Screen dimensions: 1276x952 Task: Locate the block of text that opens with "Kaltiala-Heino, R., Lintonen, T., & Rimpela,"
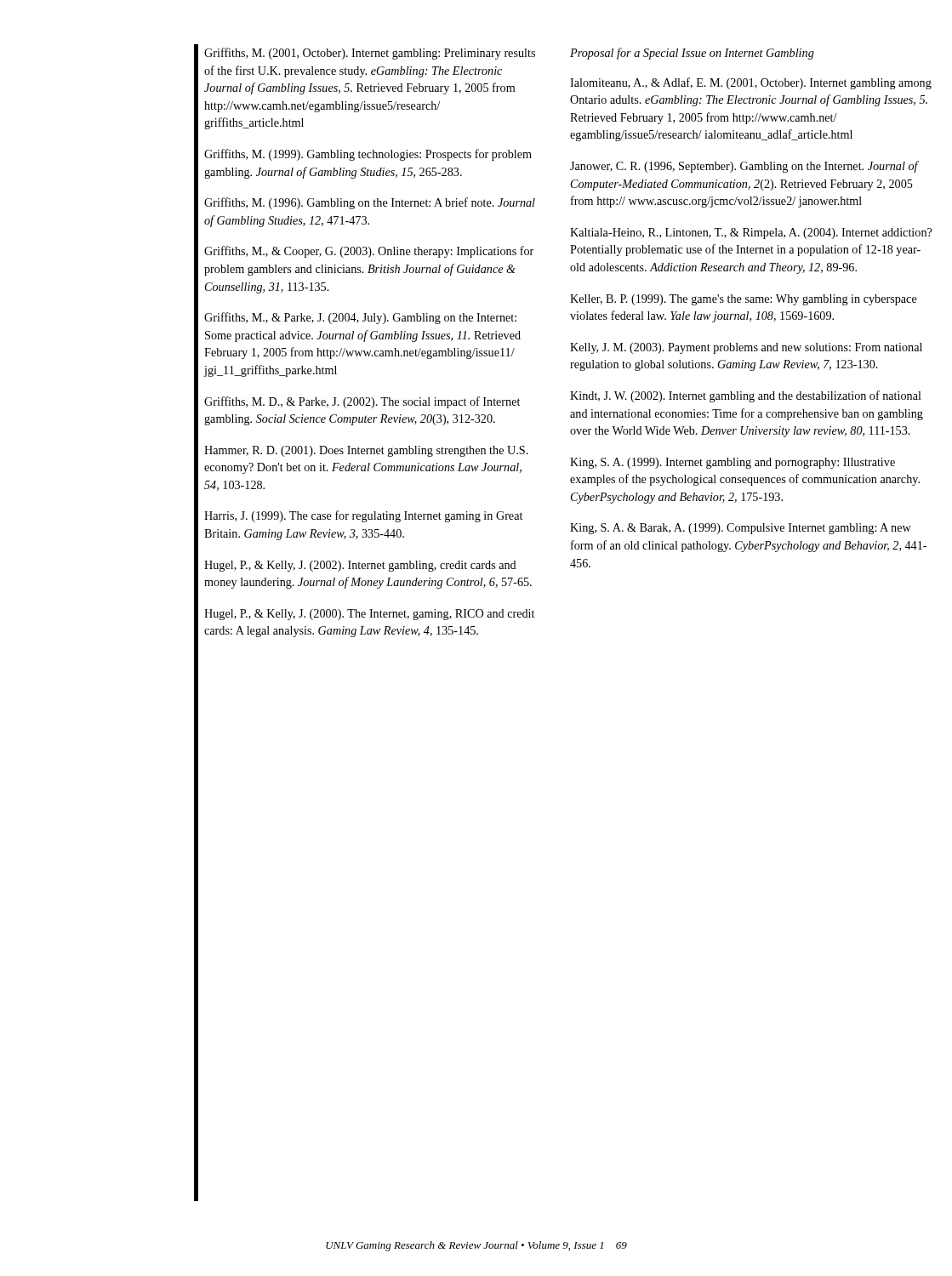click(x=751, y=250)
